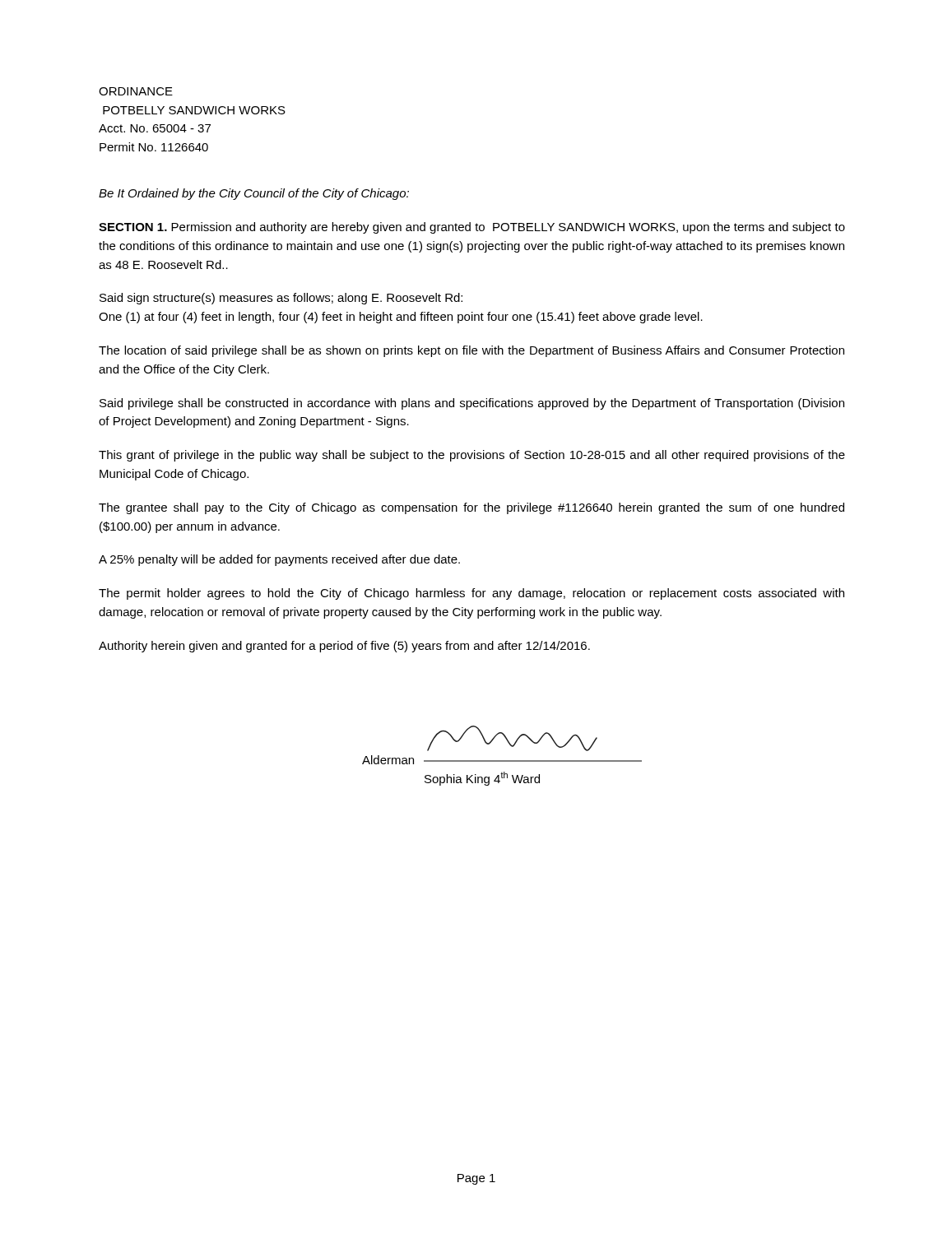952x1234 pixels.
Task: Select the text block starting "Be It Ordained by the City"
Action: click(254, 193)
